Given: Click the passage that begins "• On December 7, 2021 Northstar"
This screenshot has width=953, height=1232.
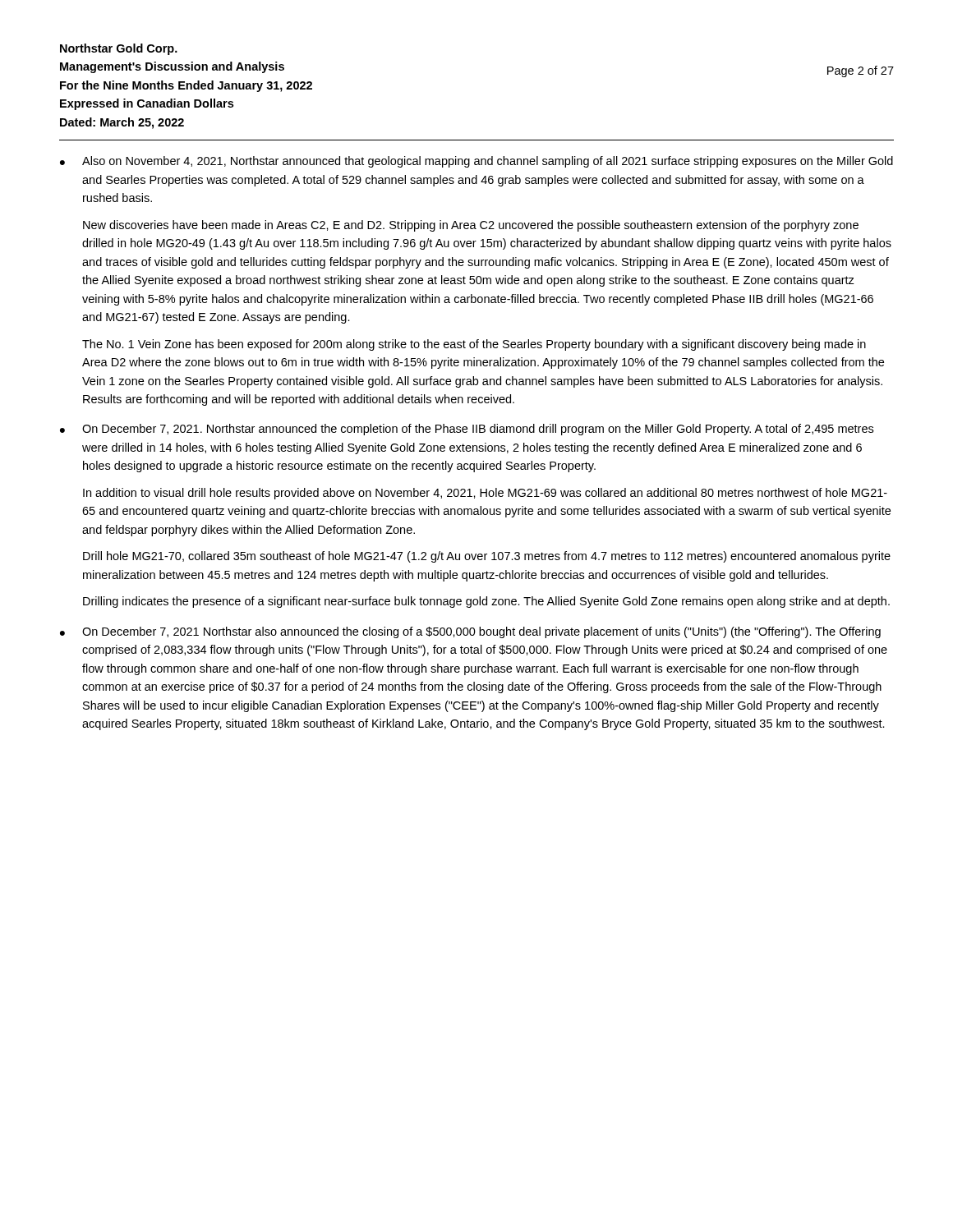Looking at the screenshot, I should (476, 678).
